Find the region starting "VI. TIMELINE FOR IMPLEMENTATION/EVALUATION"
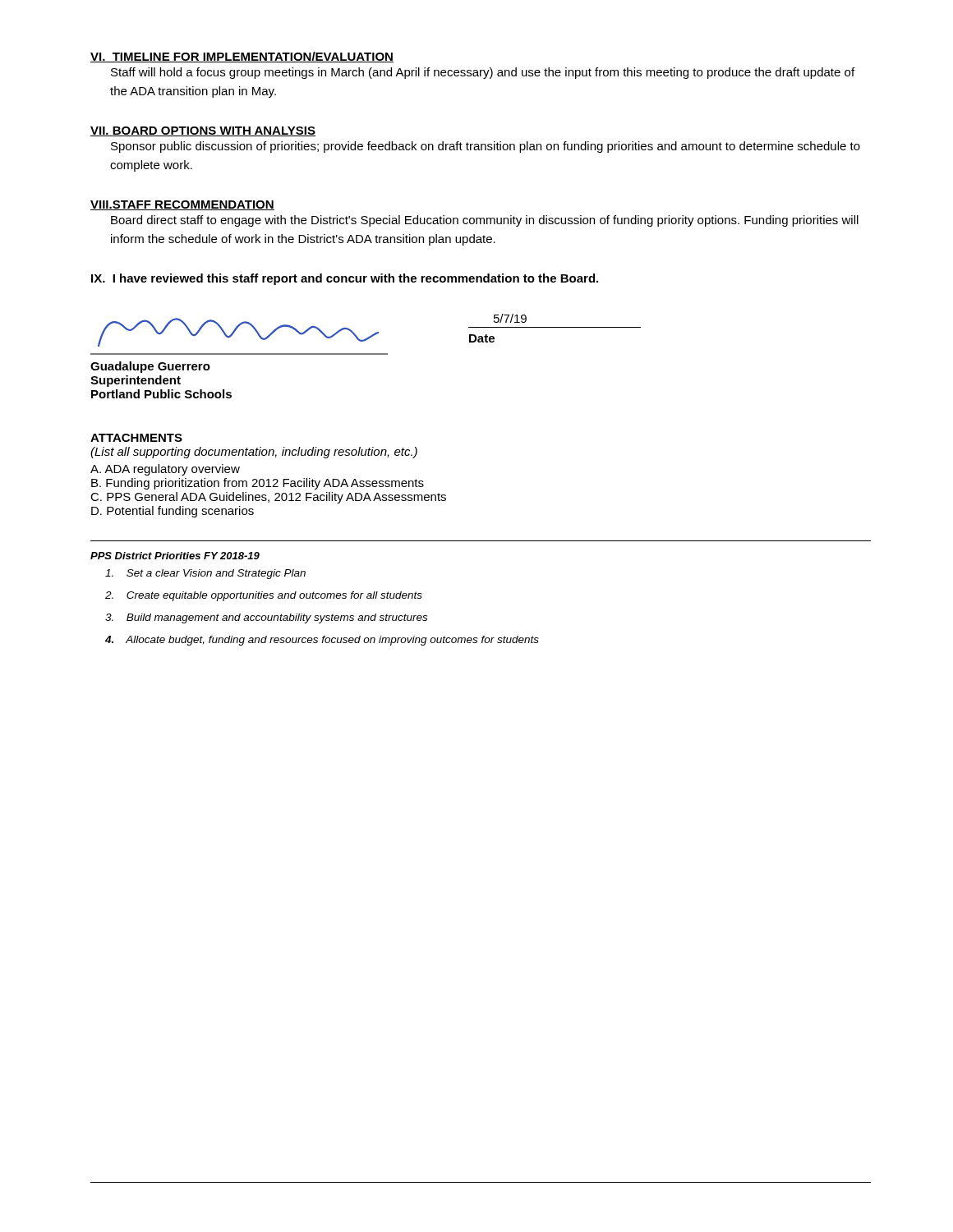This screenshot has width=953, height=1232. (242, 56)
